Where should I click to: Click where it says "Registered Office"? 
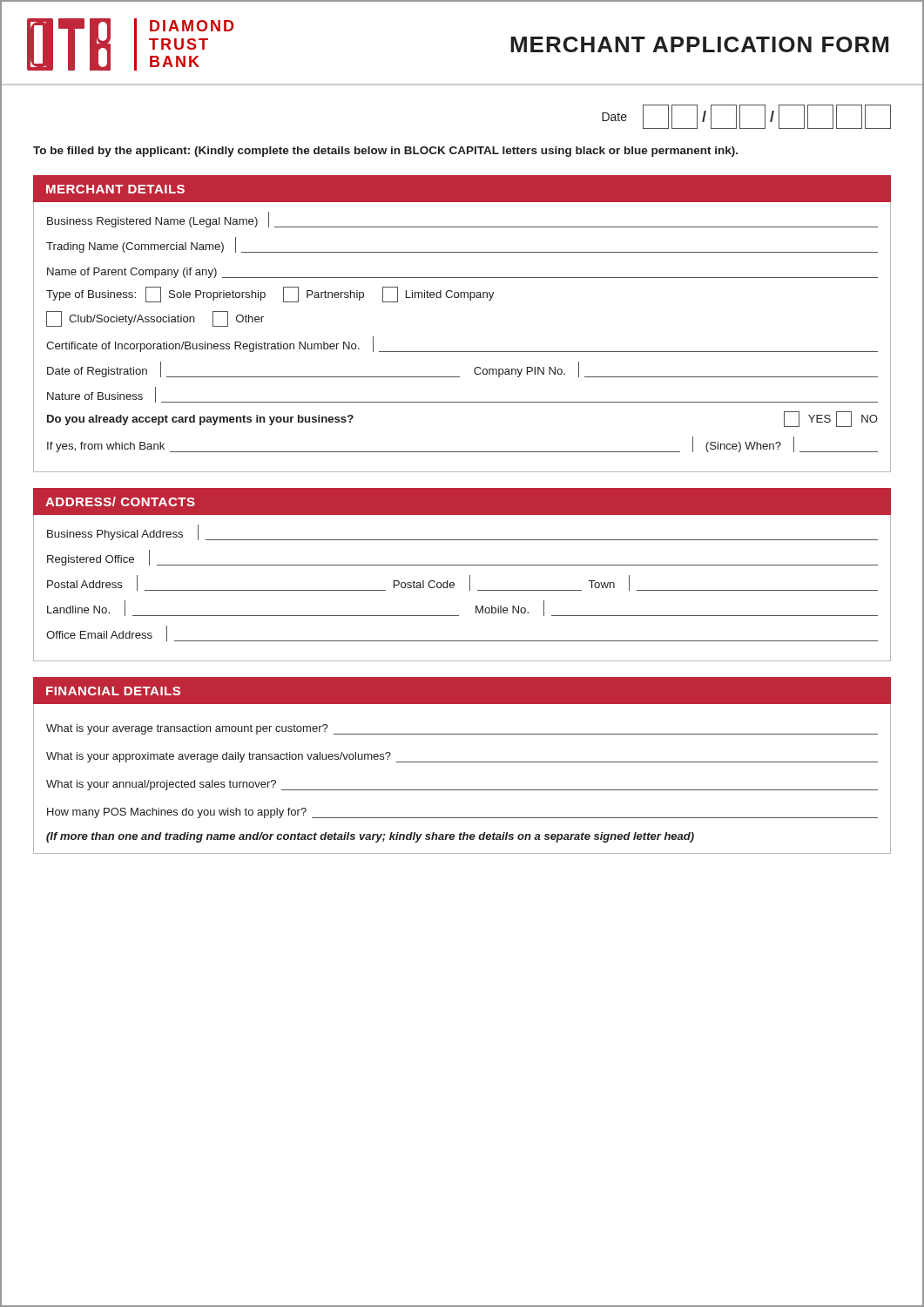coord(462,557)
